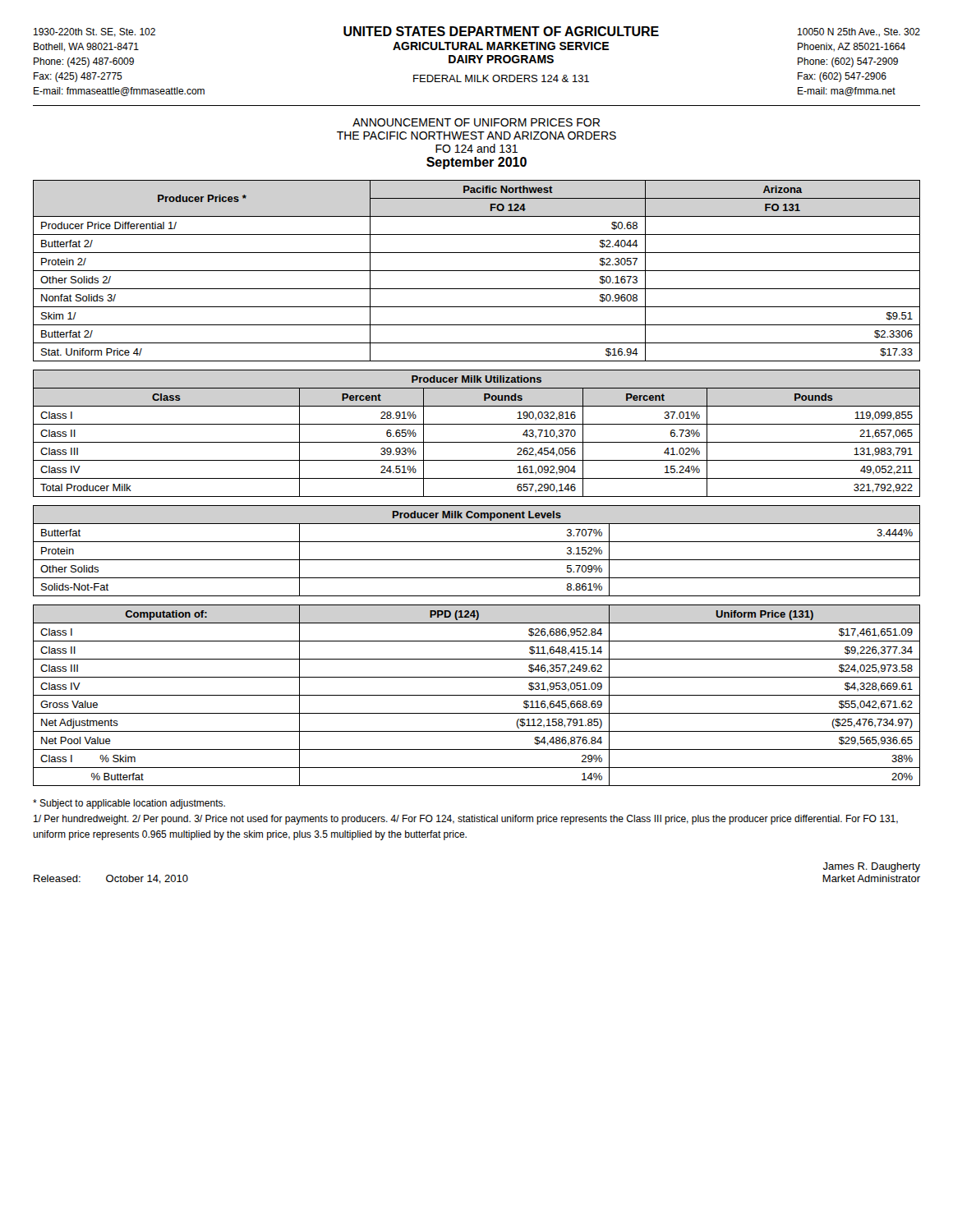Find the table that mentions "FO 131"

point(476,271)
